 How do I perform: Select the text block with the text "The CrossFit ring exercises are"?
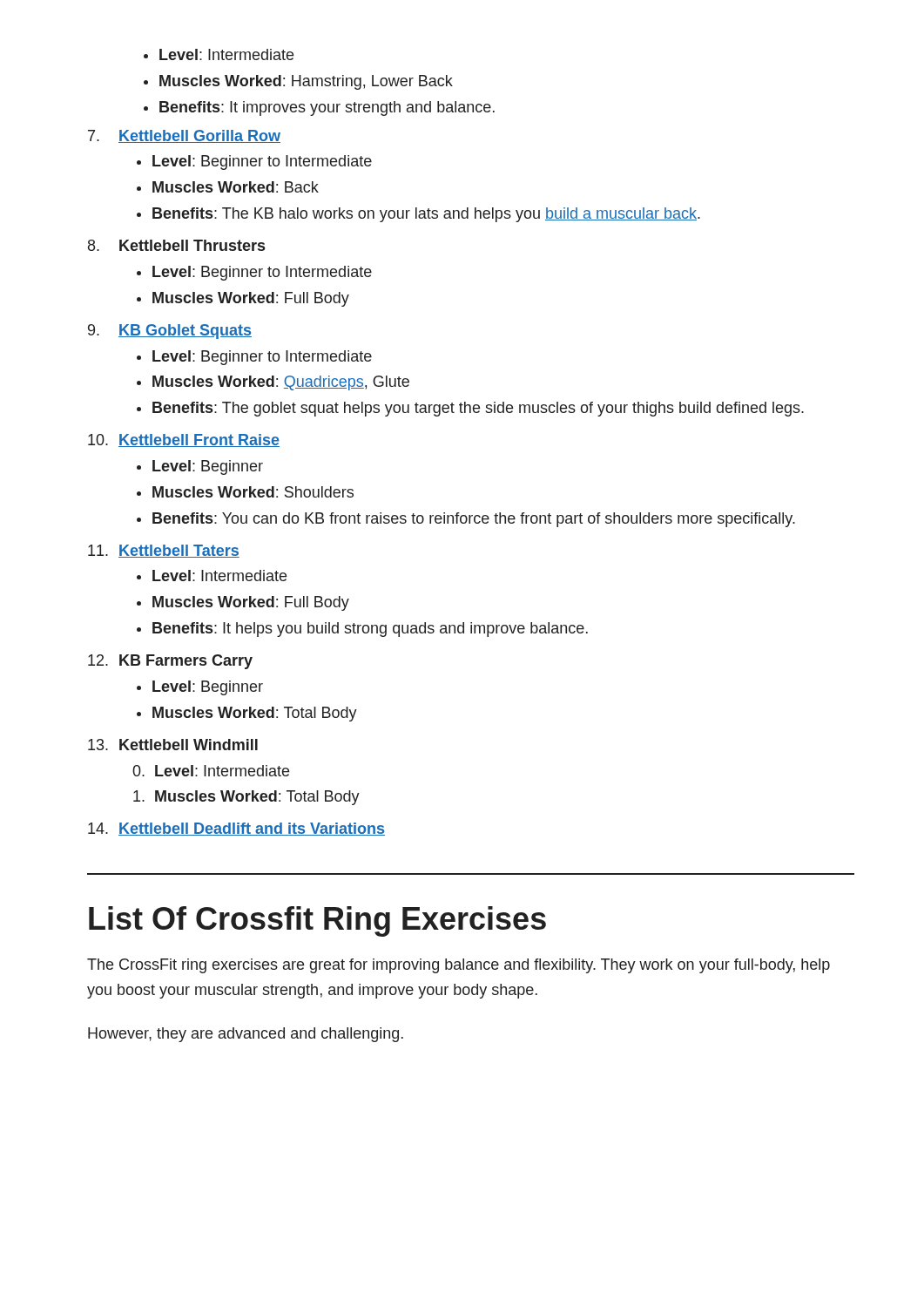(471, 977)
